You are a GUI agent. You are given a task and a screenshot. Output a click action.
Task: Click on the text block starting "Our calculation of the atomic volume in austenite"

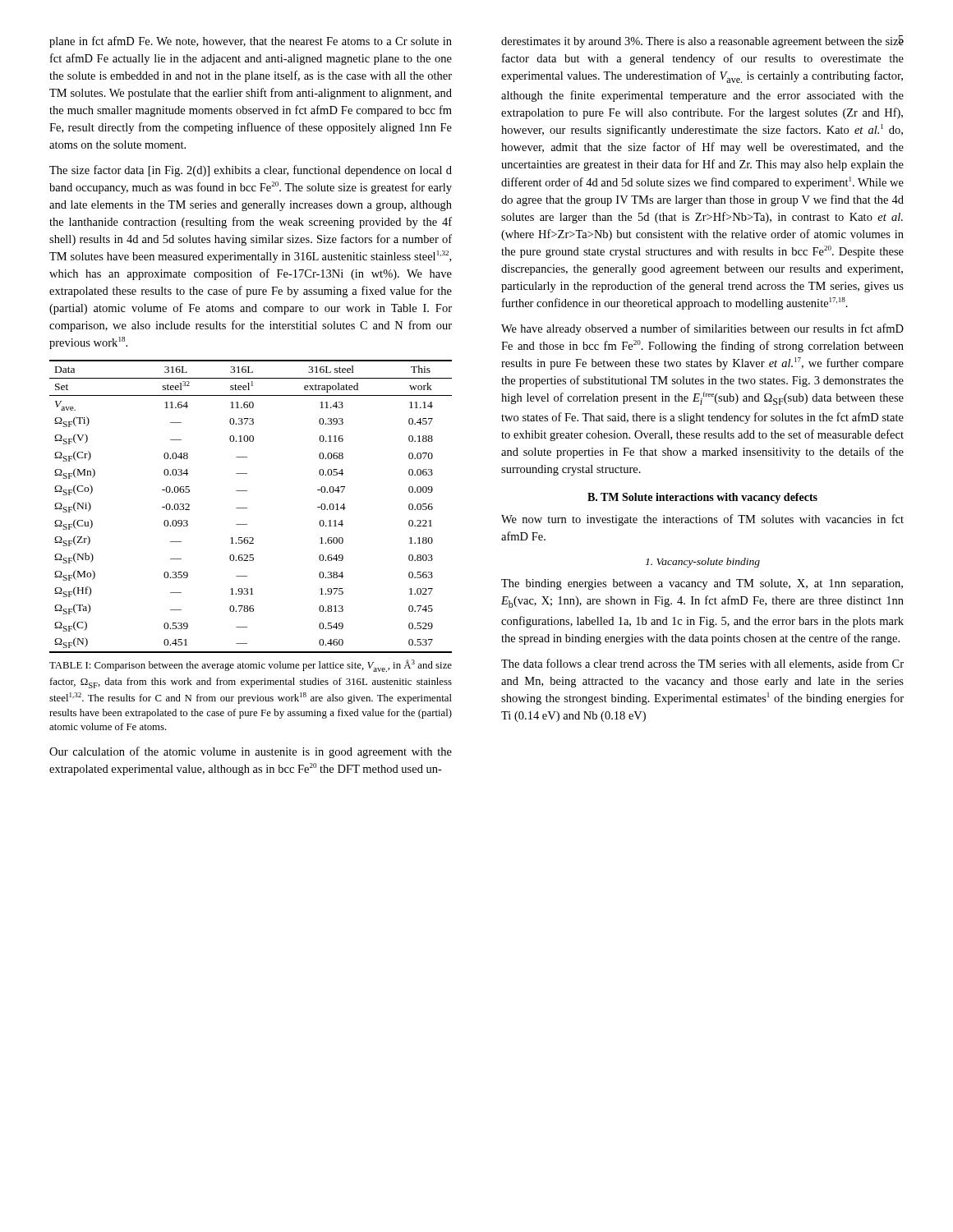pos(251,761)
